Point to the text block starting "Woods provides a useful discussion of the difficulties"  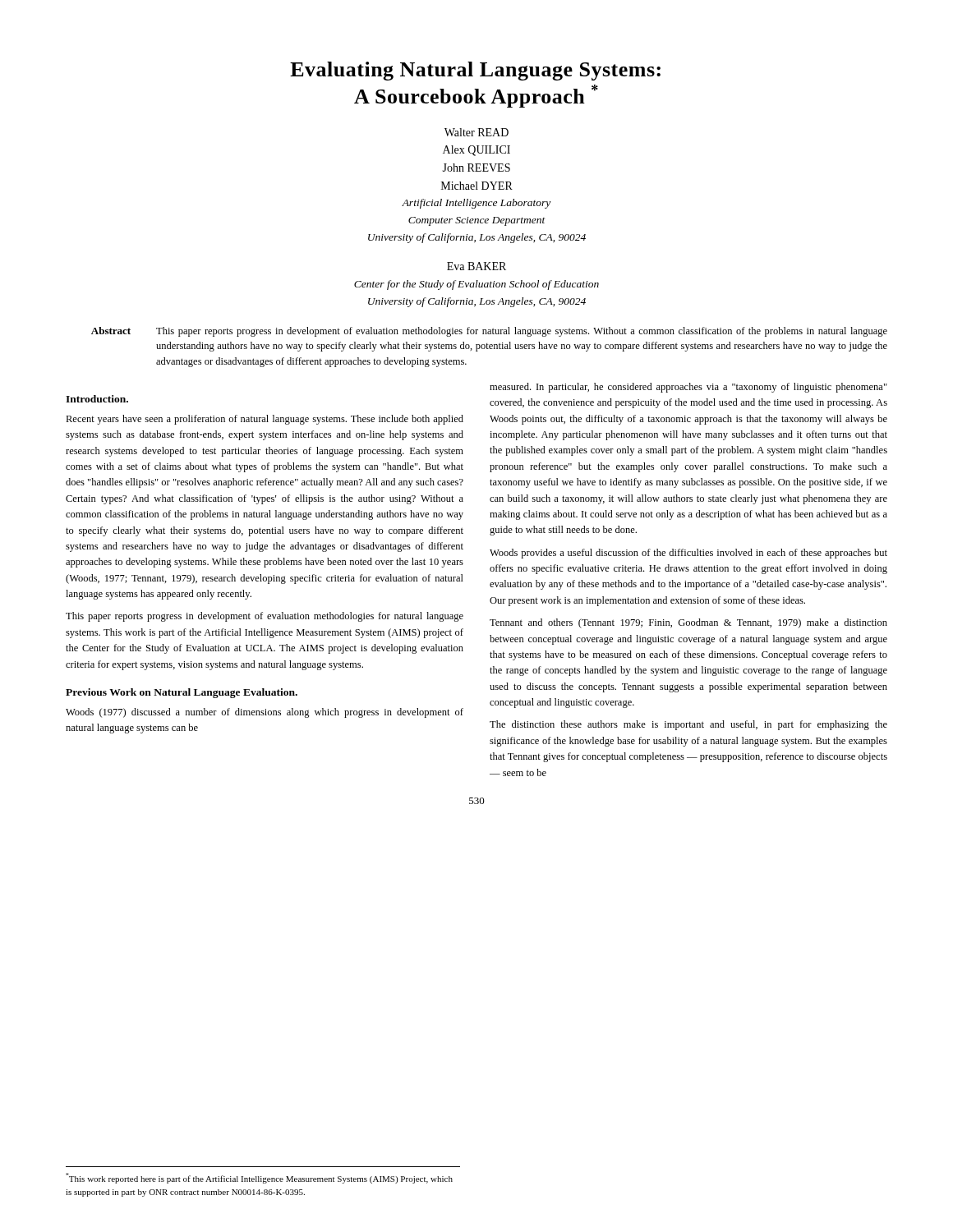[x=688, y=576]
